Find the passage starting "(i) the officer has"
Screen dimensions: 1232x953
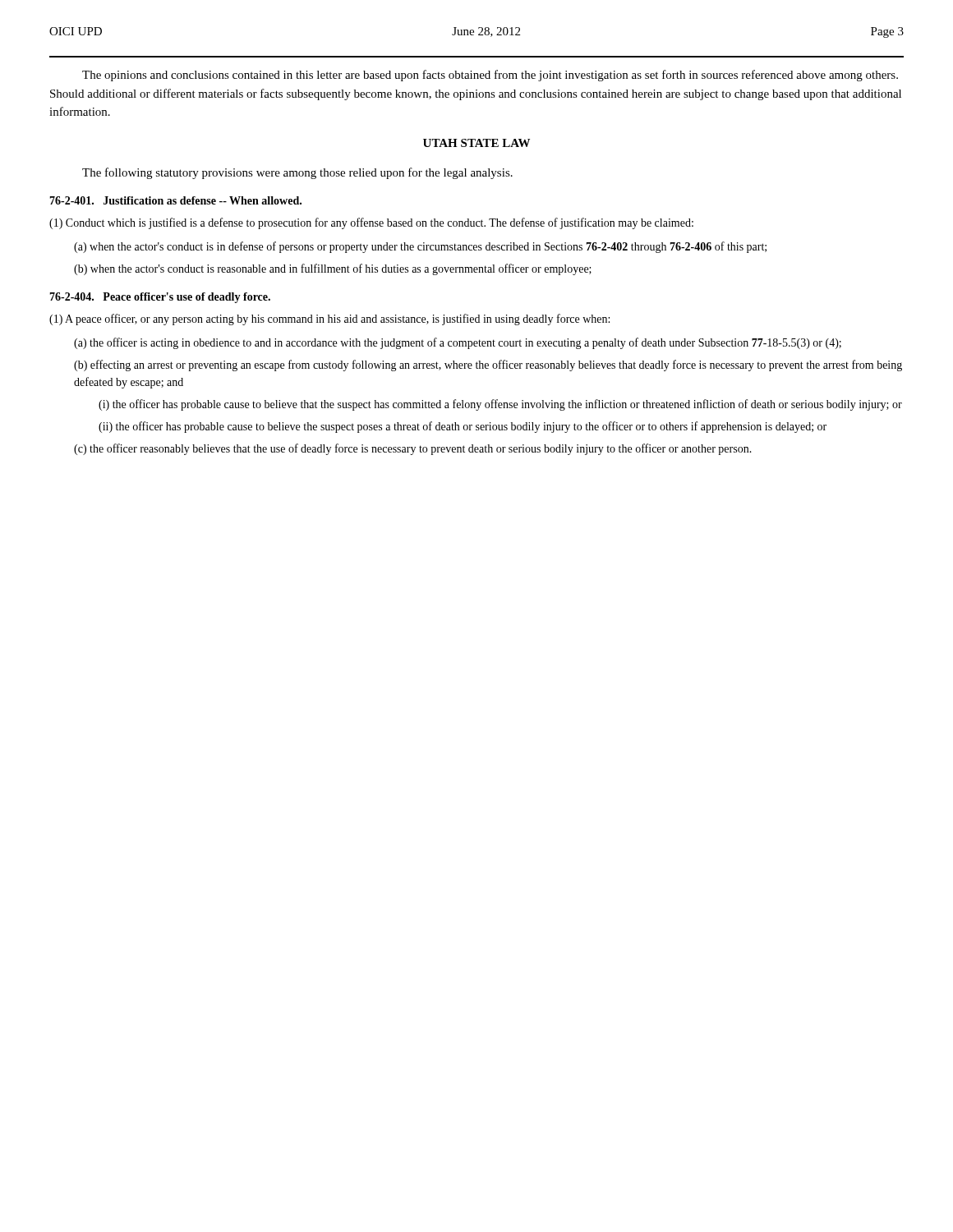[501, 404]
